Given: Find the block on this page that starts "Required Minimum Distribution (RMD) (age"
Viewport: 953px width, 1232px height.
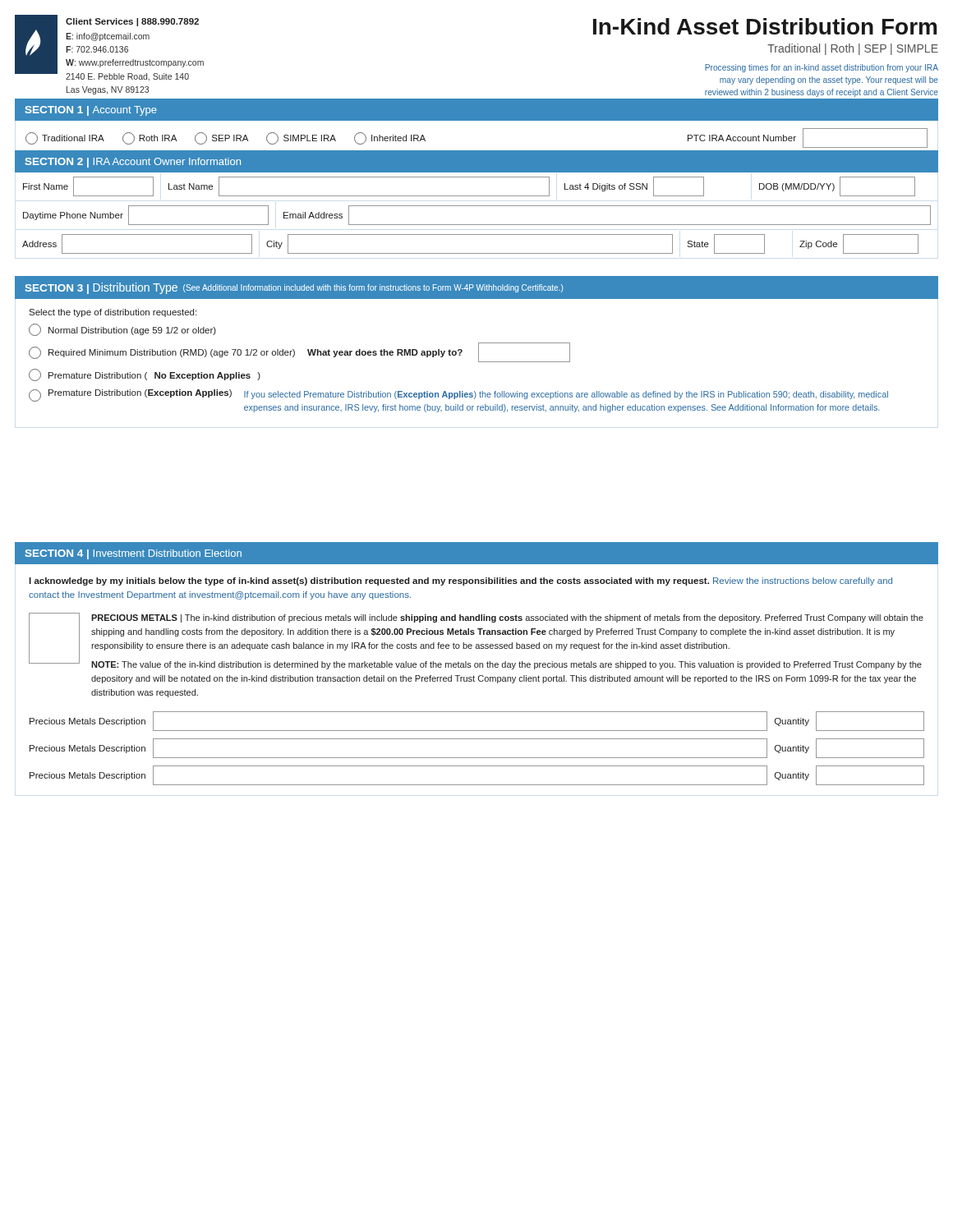Looking at the screenshot, I should point(300,352).
